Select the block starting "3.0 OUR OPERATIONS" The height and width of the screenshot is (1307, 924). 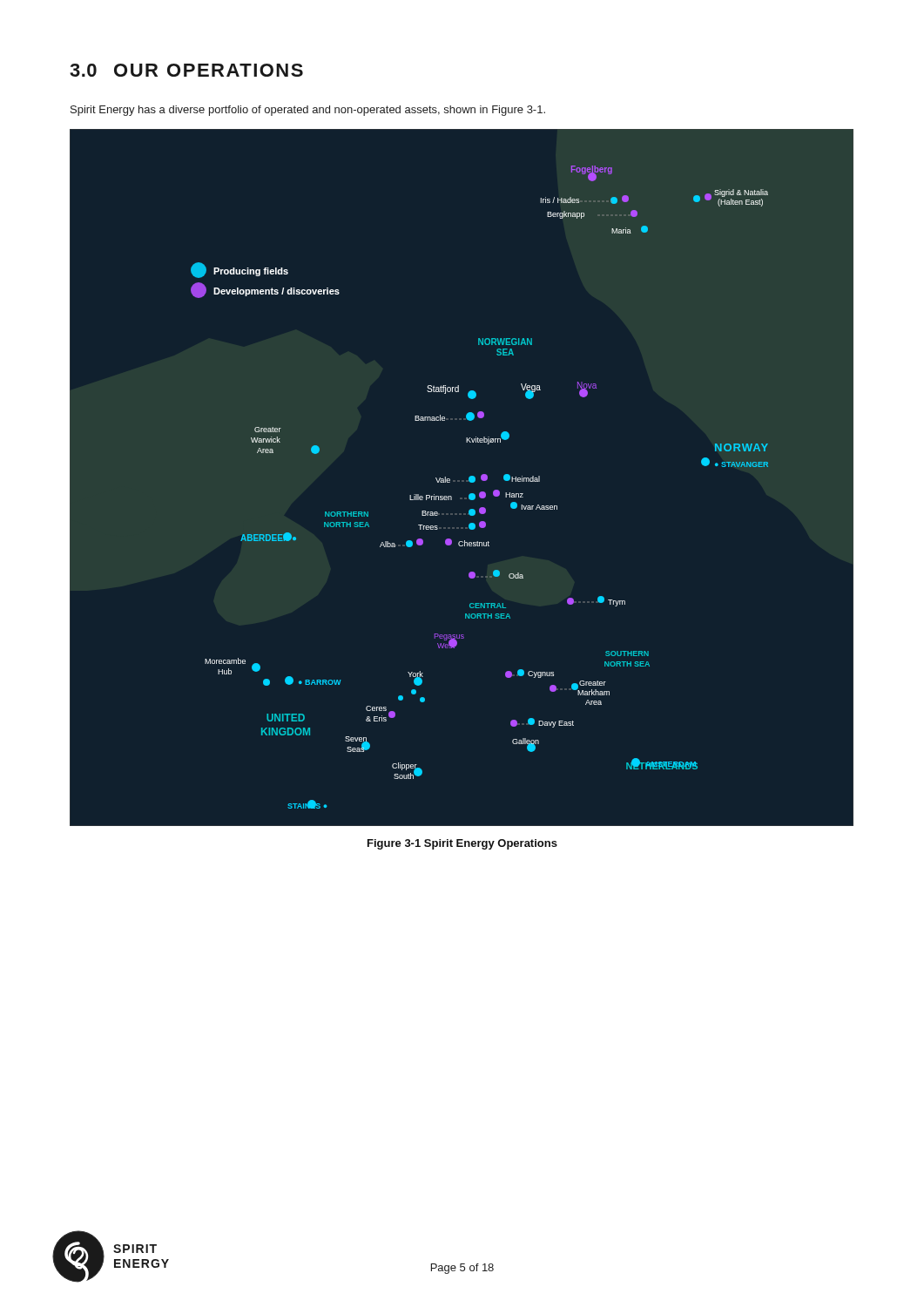point(187,71)
